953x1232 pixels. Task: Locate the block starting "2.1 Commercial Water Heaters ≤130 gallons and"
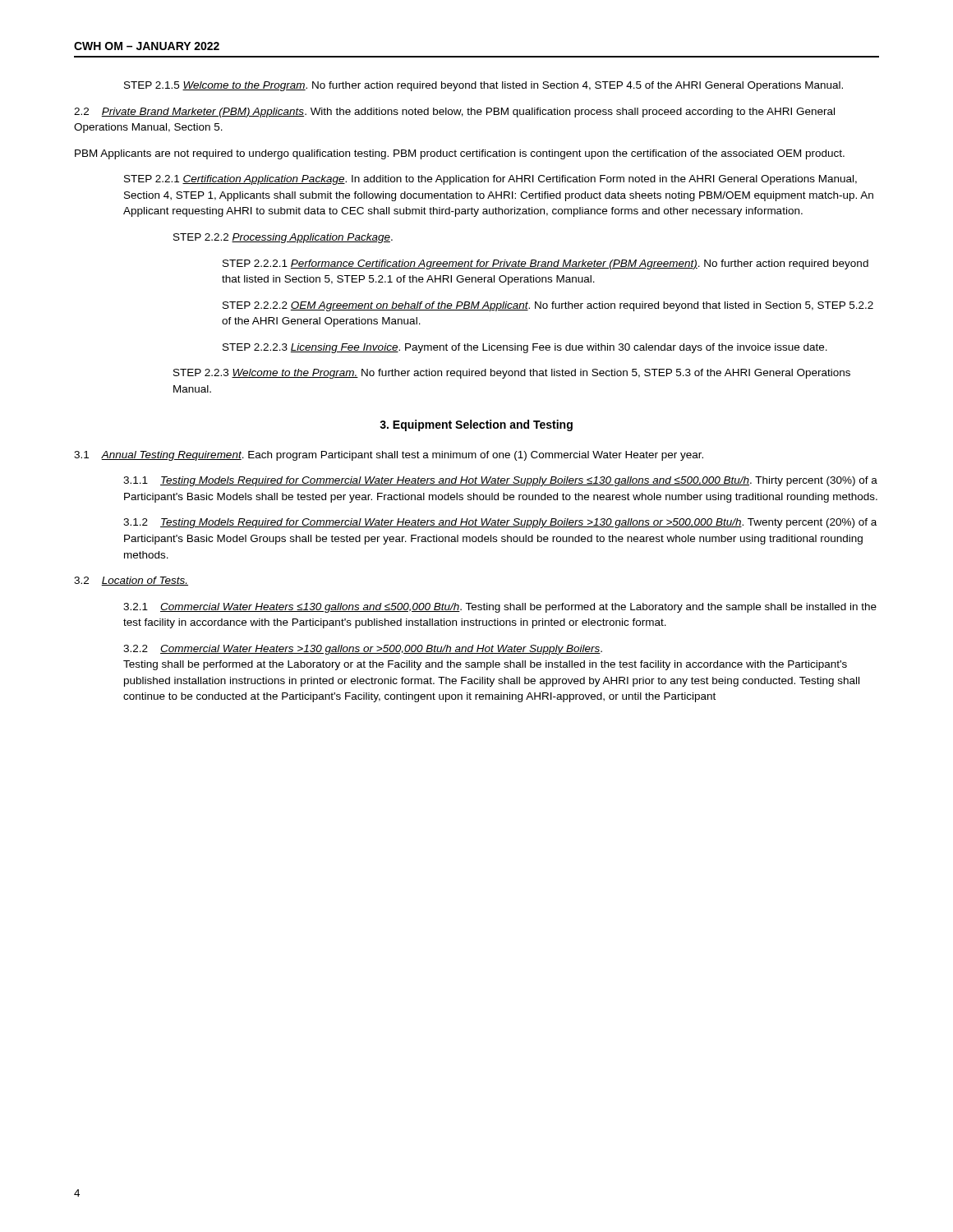[x=500, y=614]
